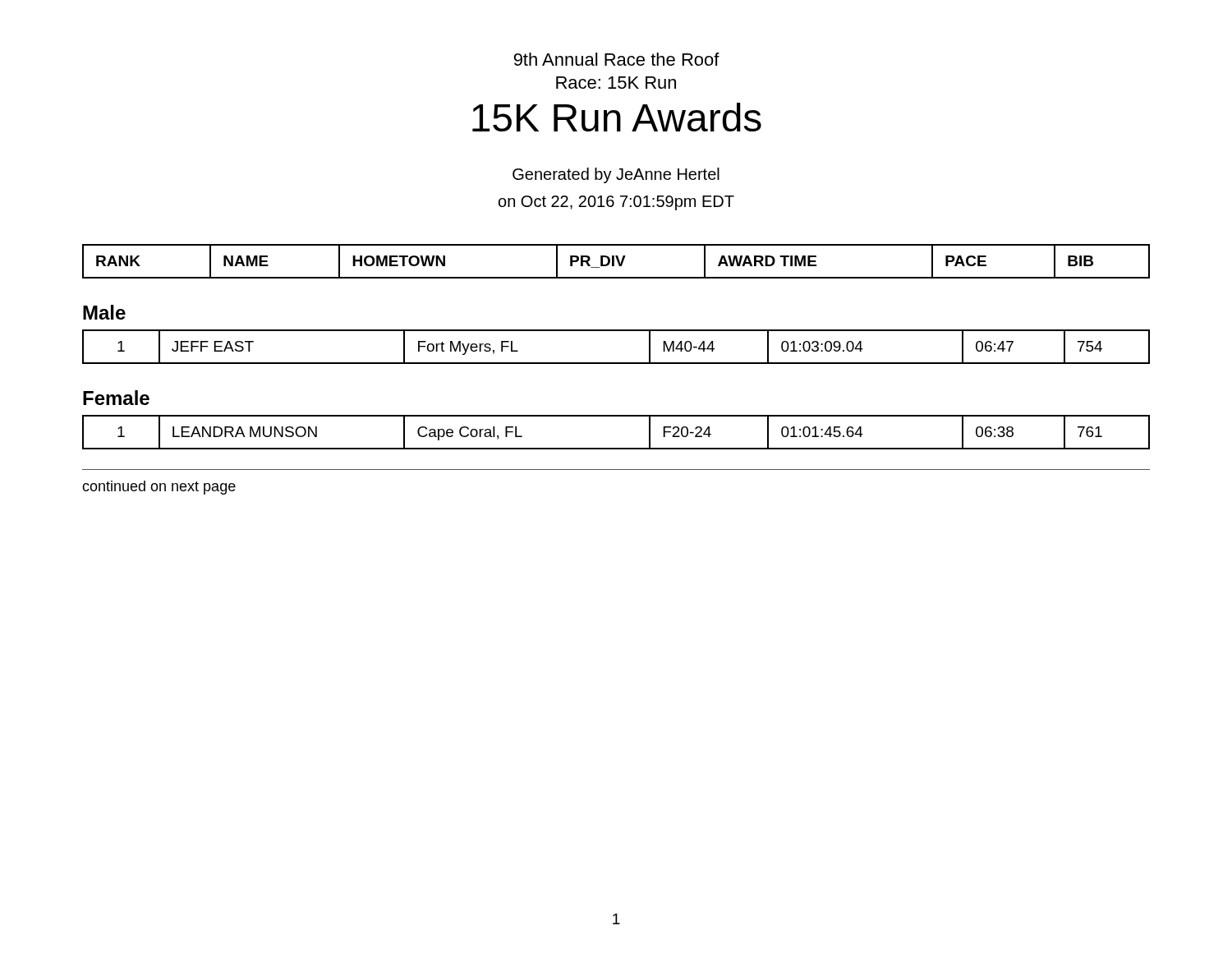The height and width of the screenshot is (953, 1232).
Task: Point to the title beginning "9th Annual Race the Roof Race: 15K Run"
Action: coord(616,95)
